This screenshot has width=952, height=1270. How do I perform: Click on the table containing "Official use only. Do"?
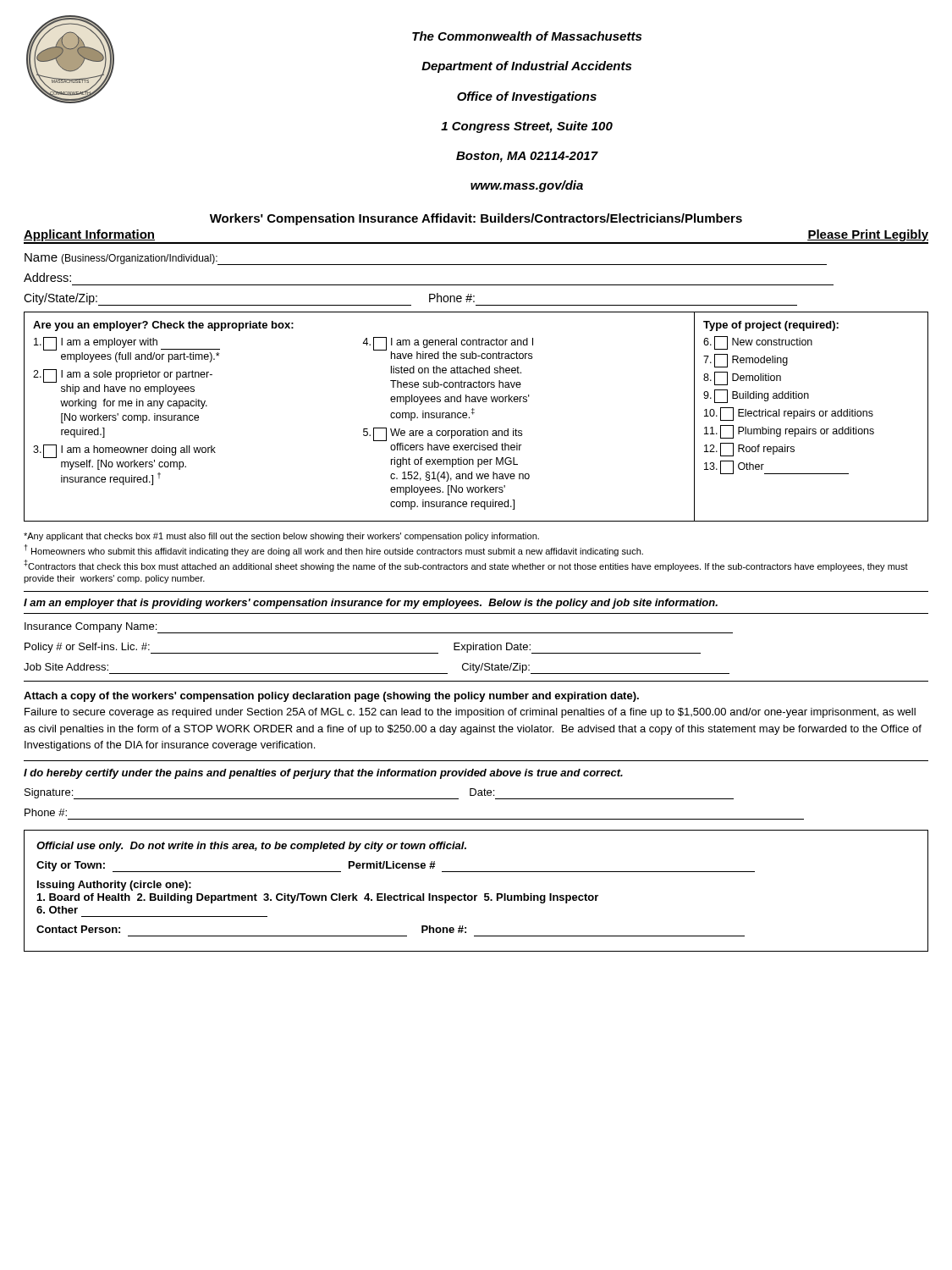pyautogui.click(x=476, y=891)
